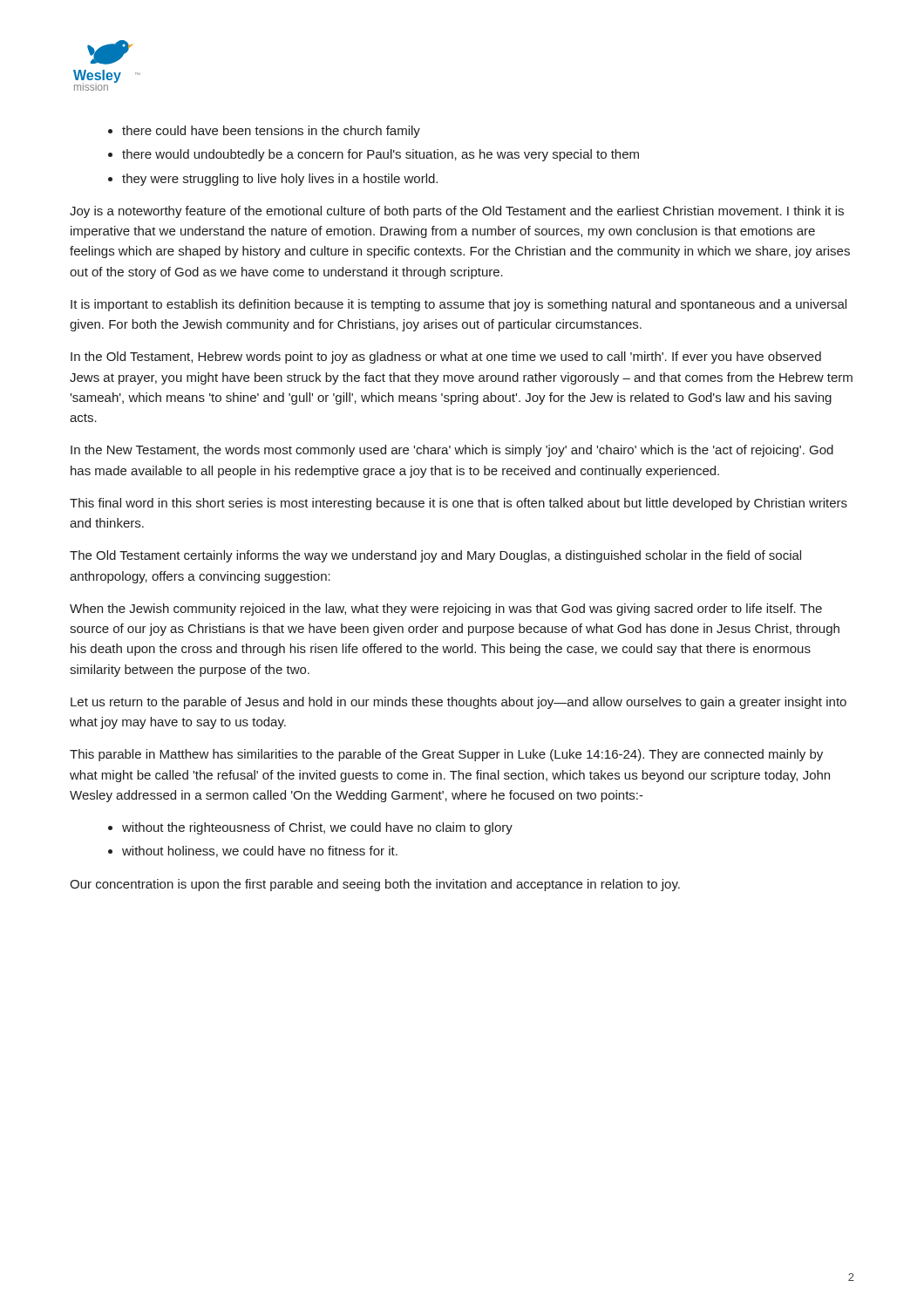The image size is (924, 1308).
Task: Point to the block beginning "In the Old Testament, Hebrew words"
Action: click(461, 387)
